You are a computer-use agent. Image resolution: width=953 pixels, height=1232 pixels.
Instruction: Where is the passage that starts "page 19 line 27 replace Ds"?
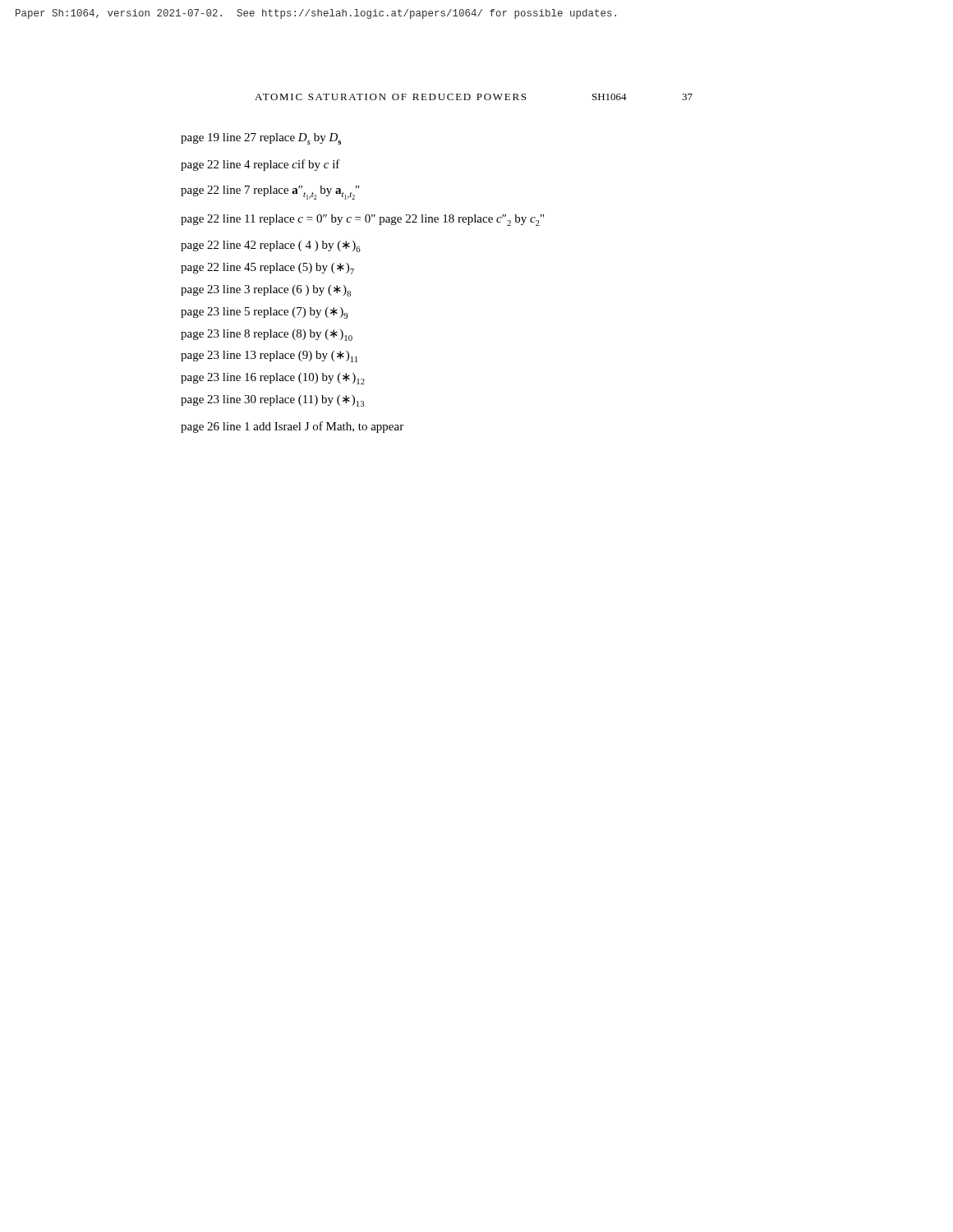(261, 138)
